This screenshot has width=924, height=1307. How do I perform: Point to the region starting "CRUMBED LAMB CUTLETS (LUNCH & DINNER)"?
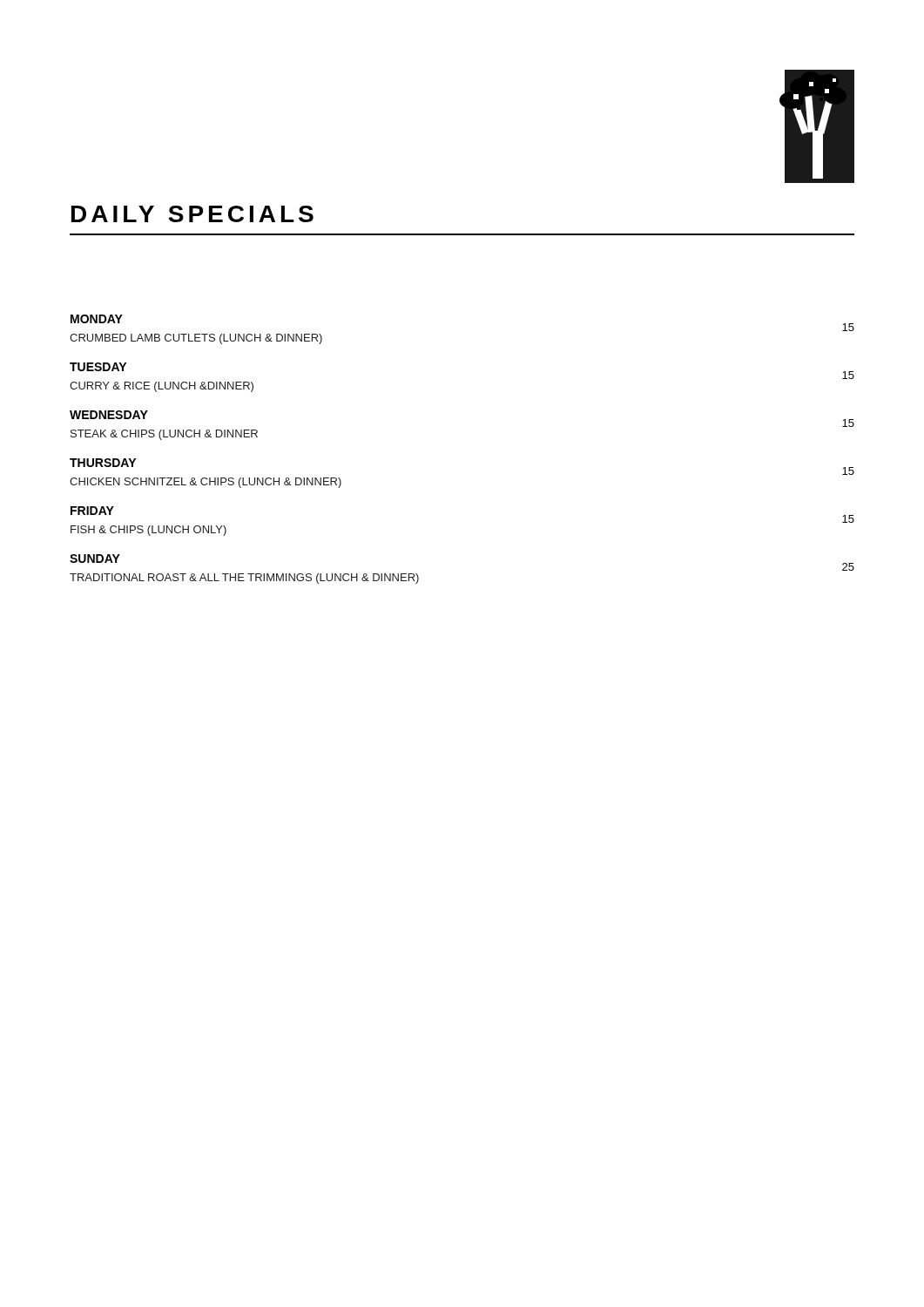tap(196, 338)
